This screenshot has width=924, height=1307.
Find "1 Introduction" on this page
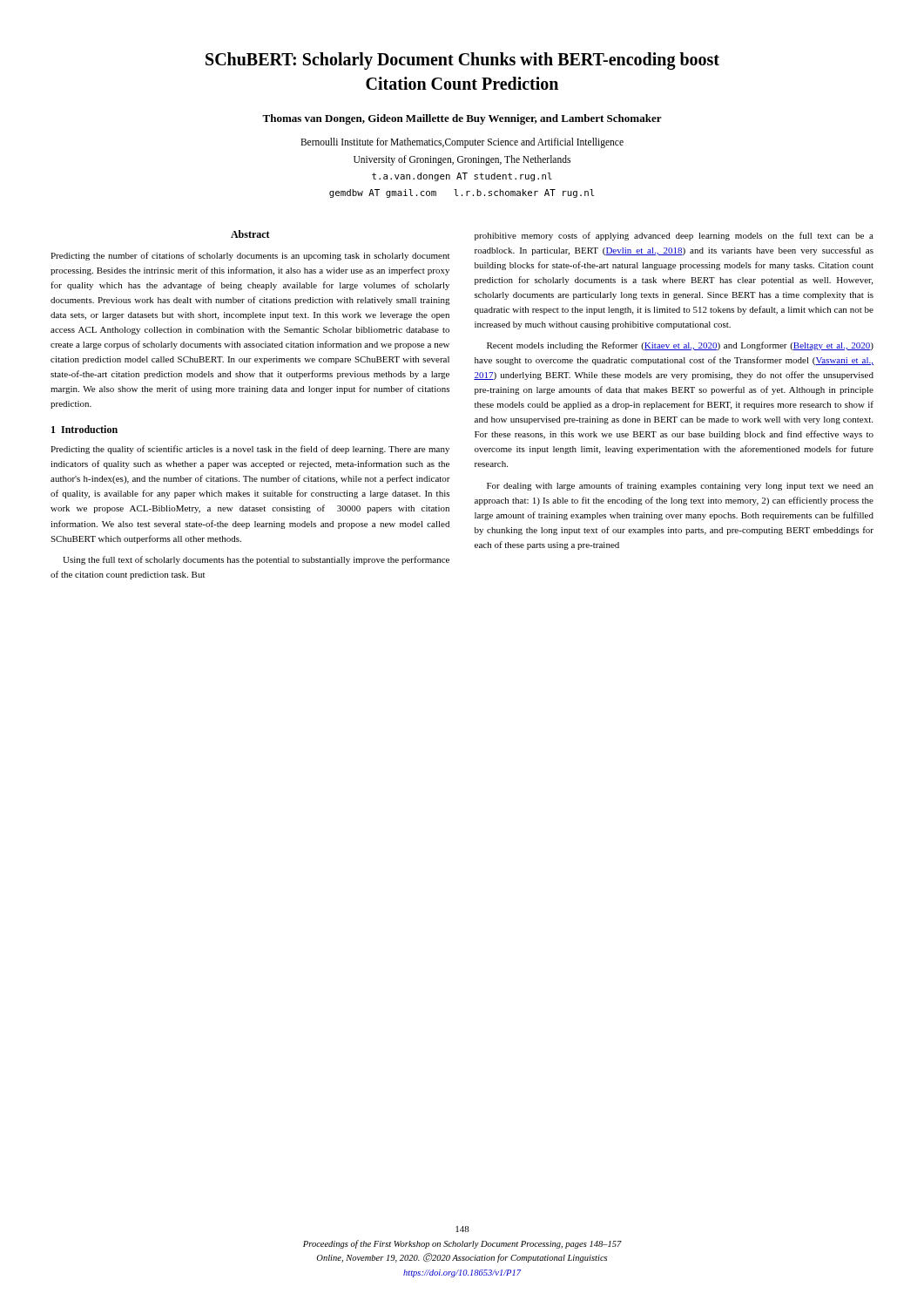tap(84, 429)
